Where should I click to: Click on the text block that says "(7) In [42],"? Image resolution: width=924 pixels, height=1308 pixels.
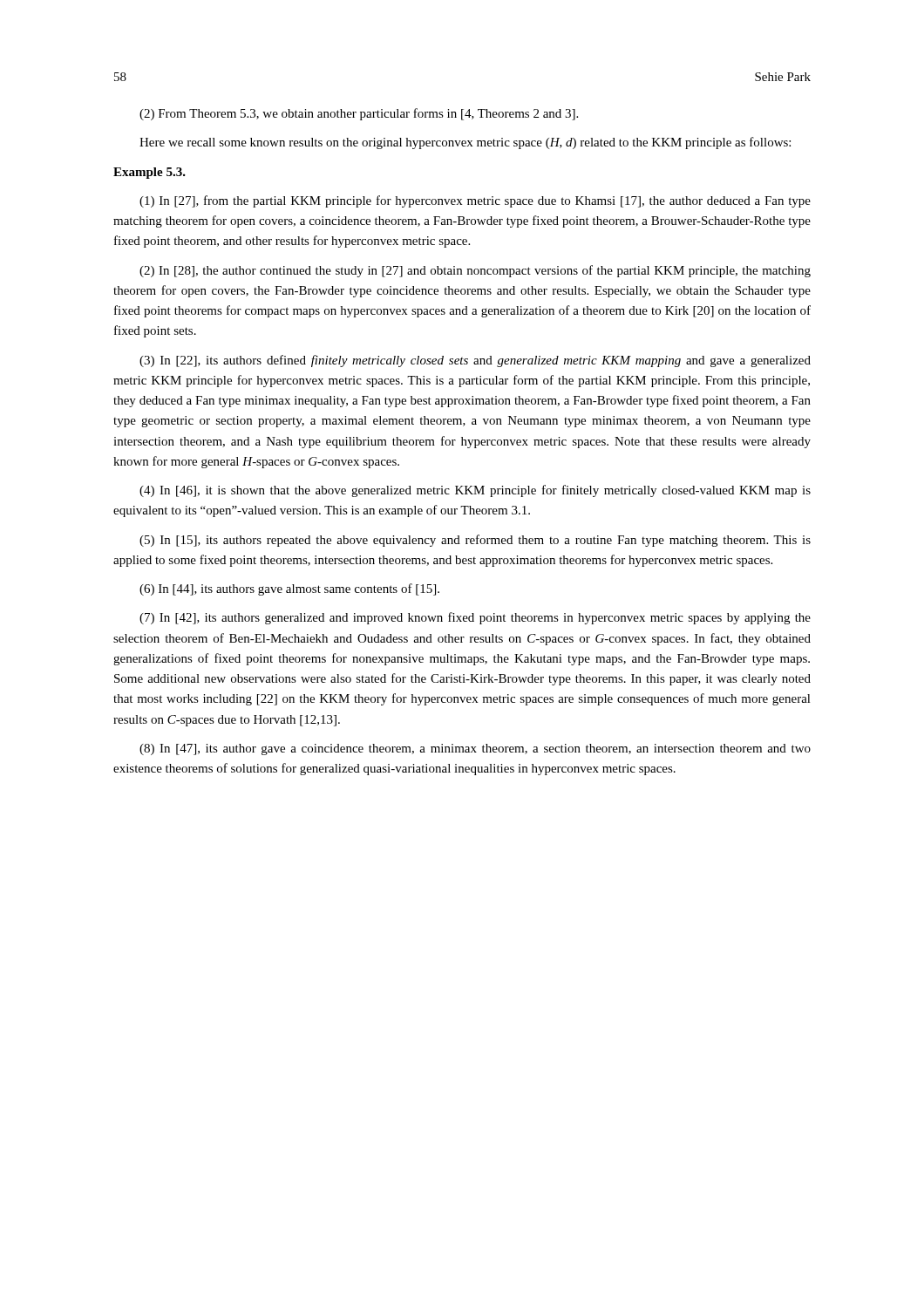point(462,669)
